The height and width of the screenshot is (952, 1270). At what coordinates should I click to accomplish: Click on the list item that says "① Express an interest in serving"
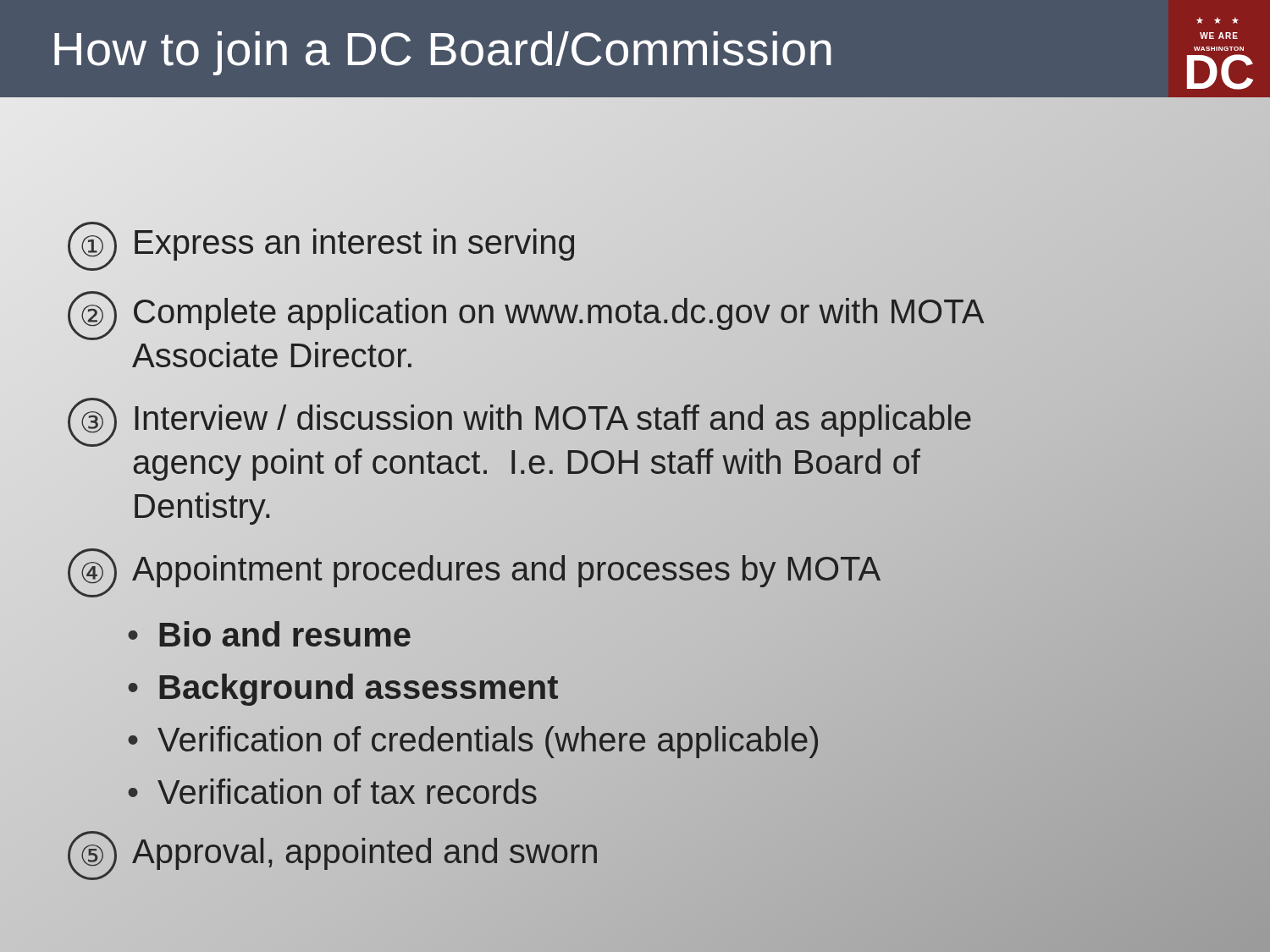(322, 245)
